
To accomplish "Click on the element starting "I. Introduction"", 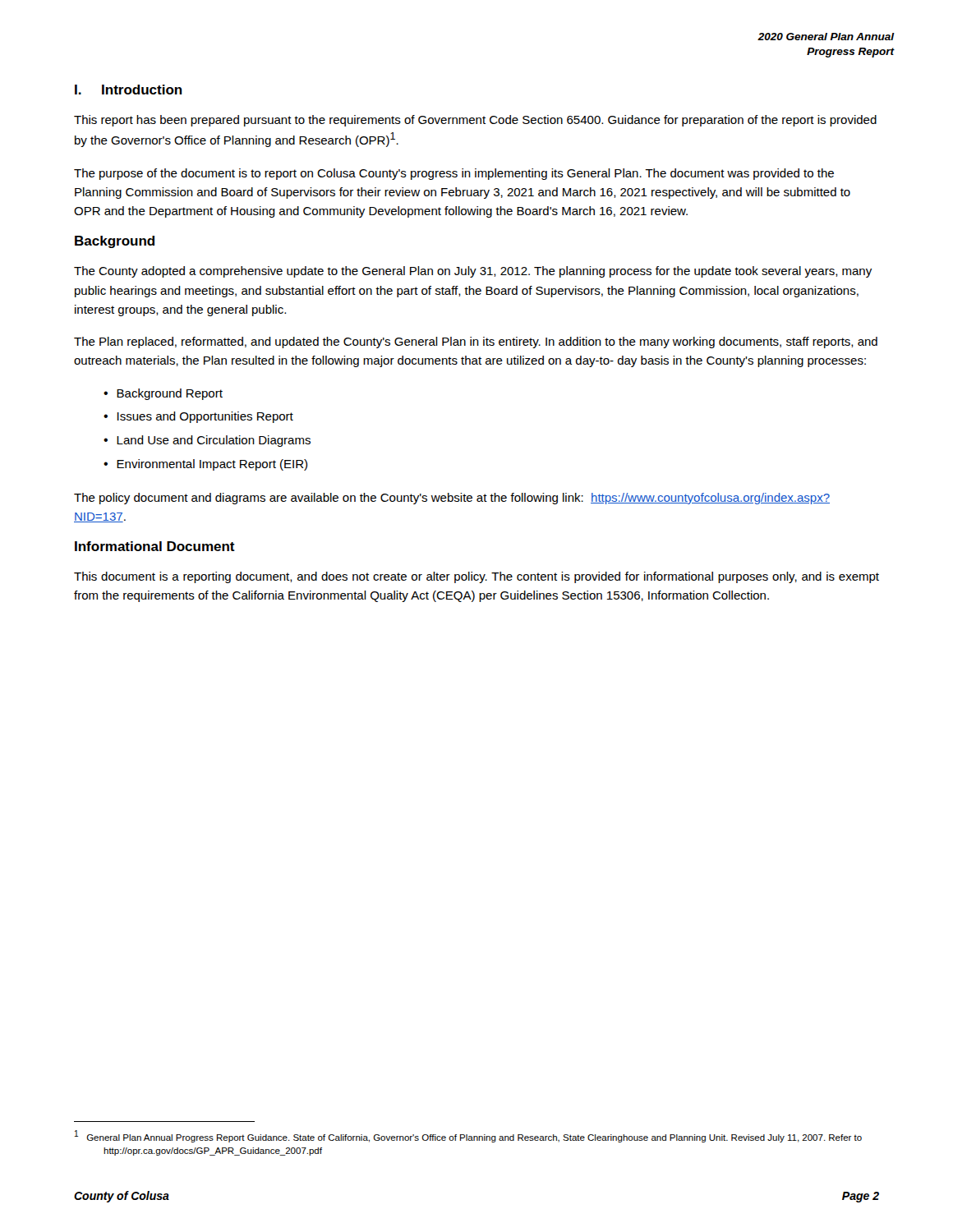I will 128,90.
